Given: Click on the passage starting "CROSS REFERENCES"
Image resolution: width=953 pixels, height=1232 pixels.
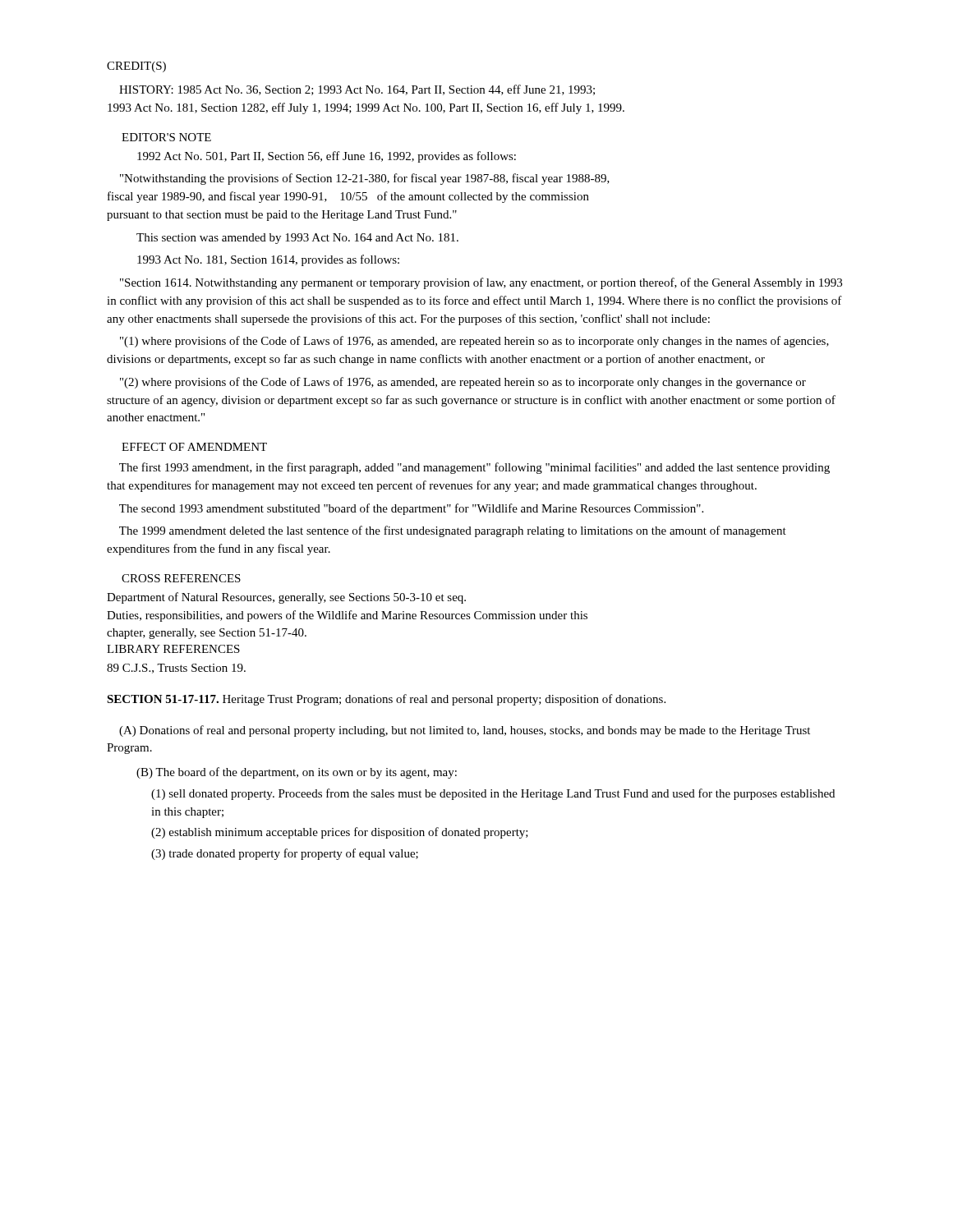Looking at the screenshot, I should pyautogui.click(x=181, y=578).
